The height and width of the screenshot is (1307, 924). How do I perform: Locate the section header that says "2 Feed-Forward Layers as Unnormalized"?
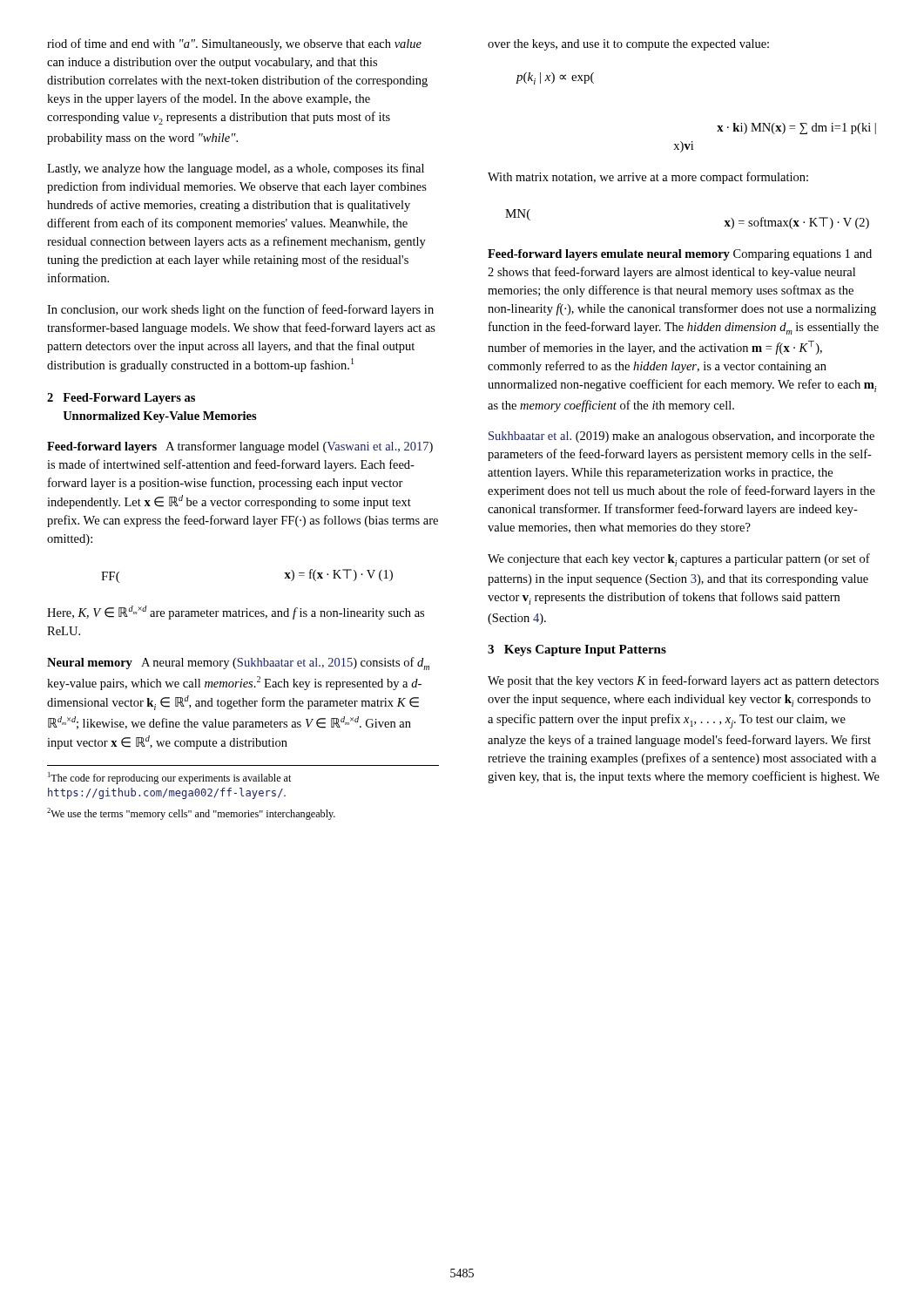[x=152, y=406]
